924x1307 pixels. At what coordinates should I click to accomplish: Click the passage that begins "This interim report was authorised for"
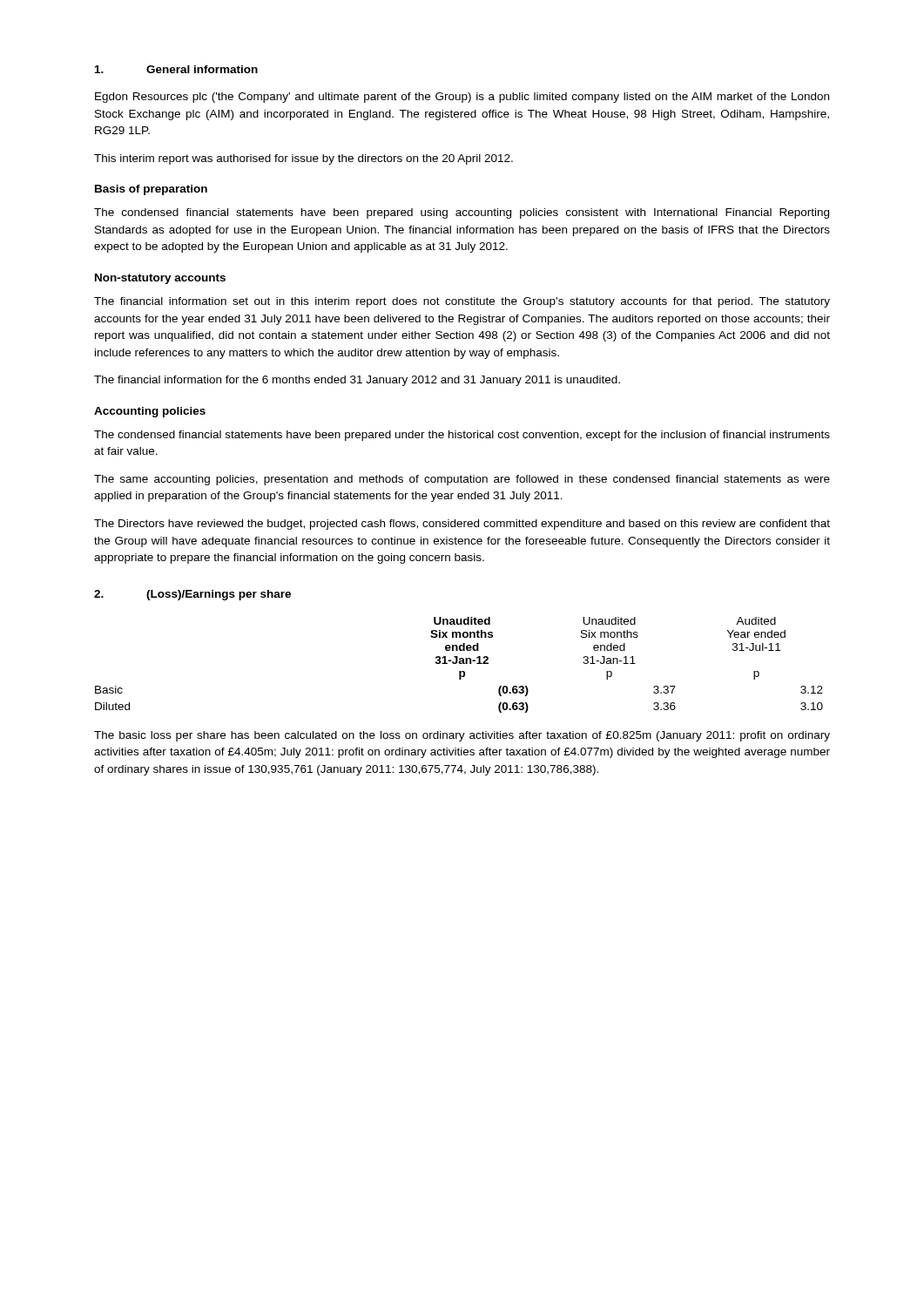tap(304, 158)
